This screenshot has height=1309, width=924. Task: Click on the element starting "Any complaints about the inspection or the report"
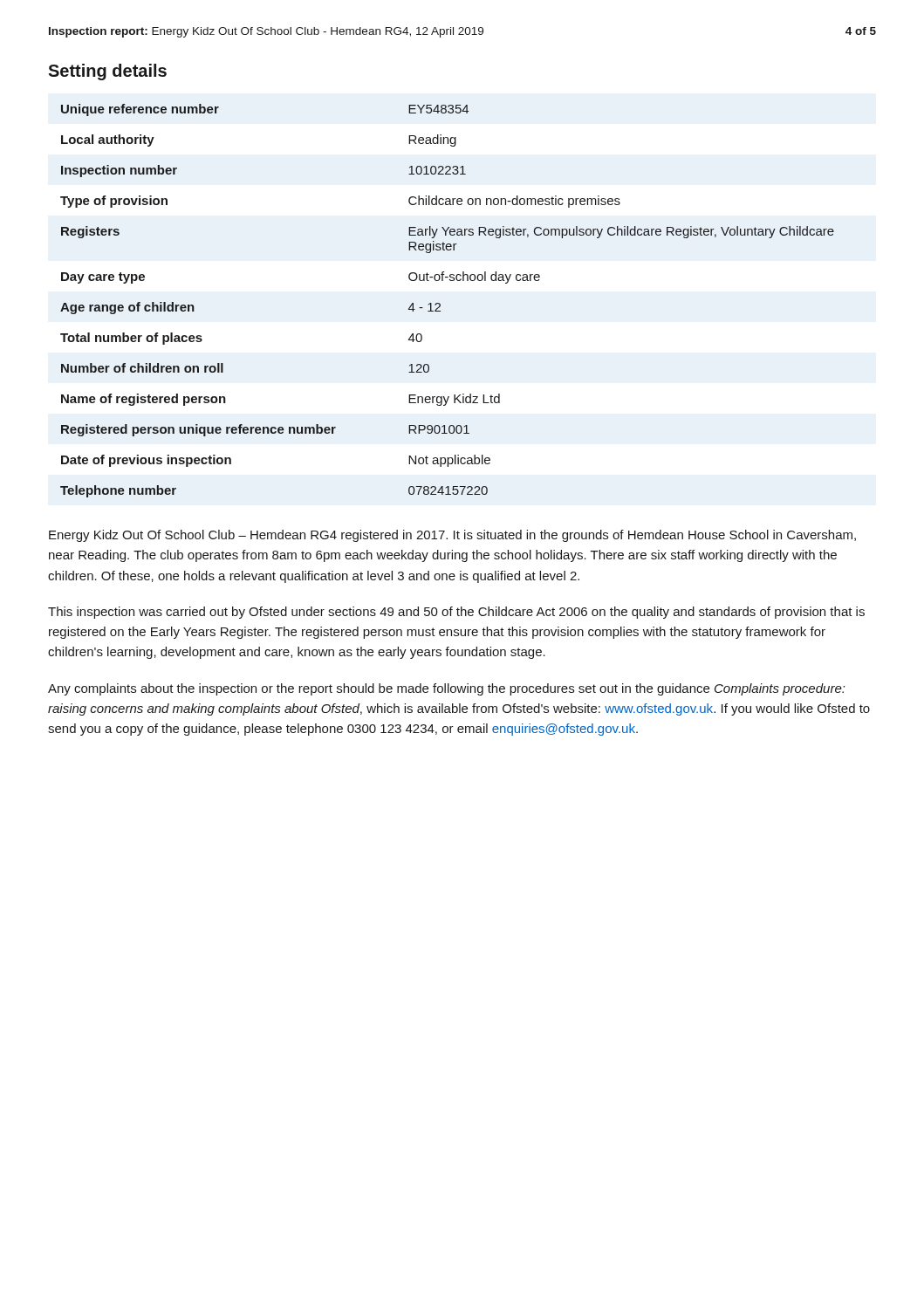pyautogui.click(x=459, y=708)
